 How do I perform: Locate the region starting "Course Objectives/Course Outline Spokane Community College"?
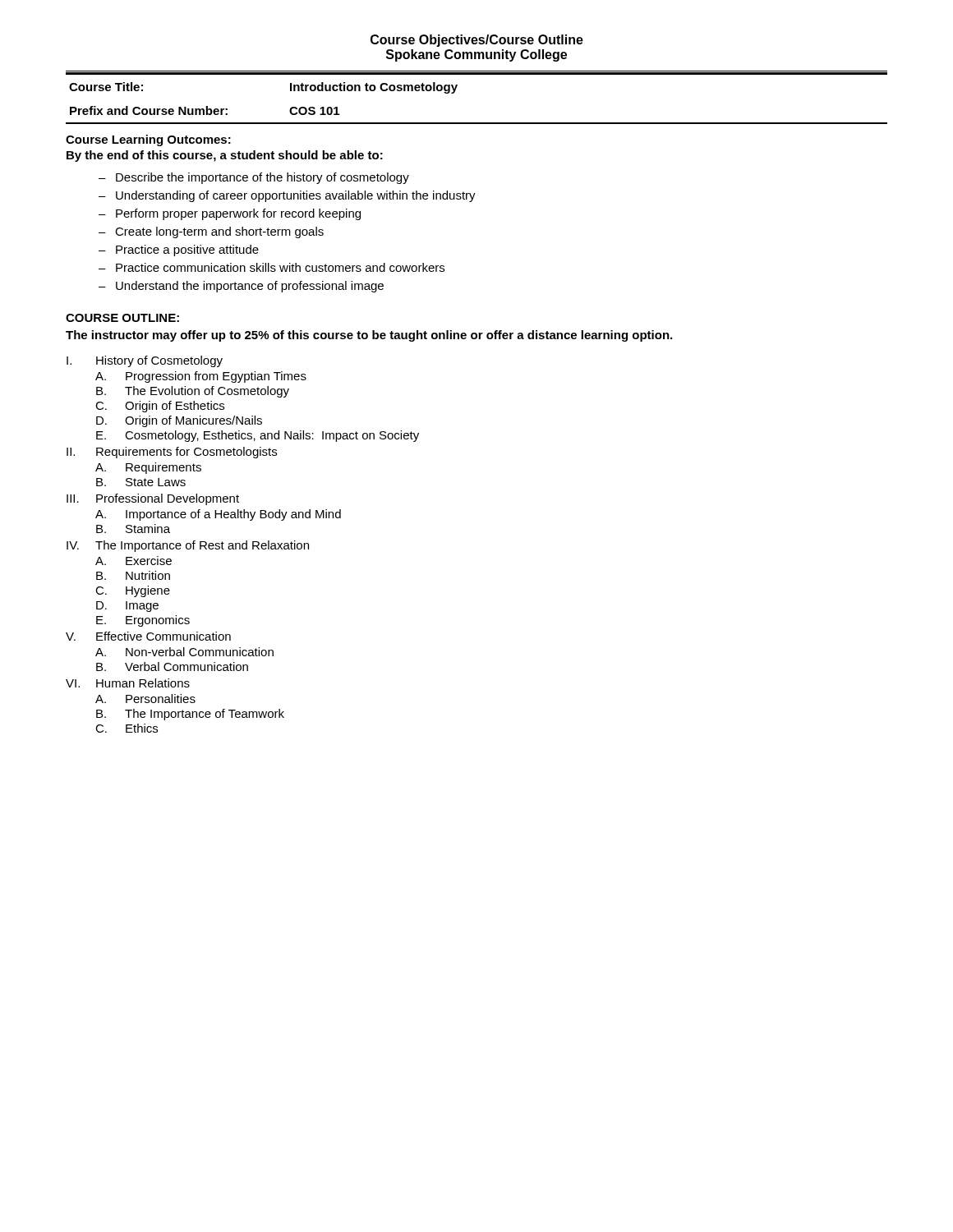(x=476, y=48)
